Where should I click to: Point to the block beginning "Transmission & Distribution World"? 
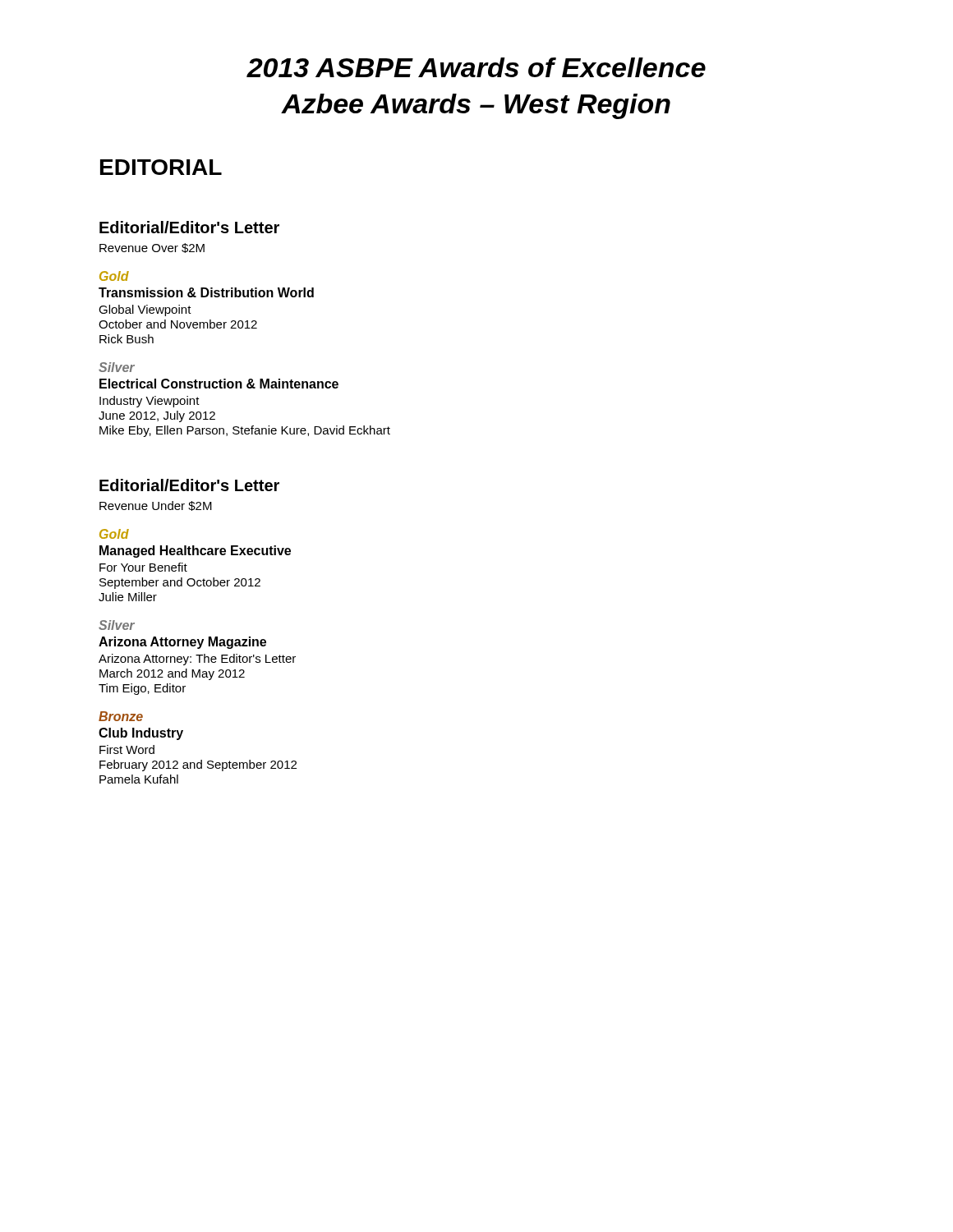(206, 292)
